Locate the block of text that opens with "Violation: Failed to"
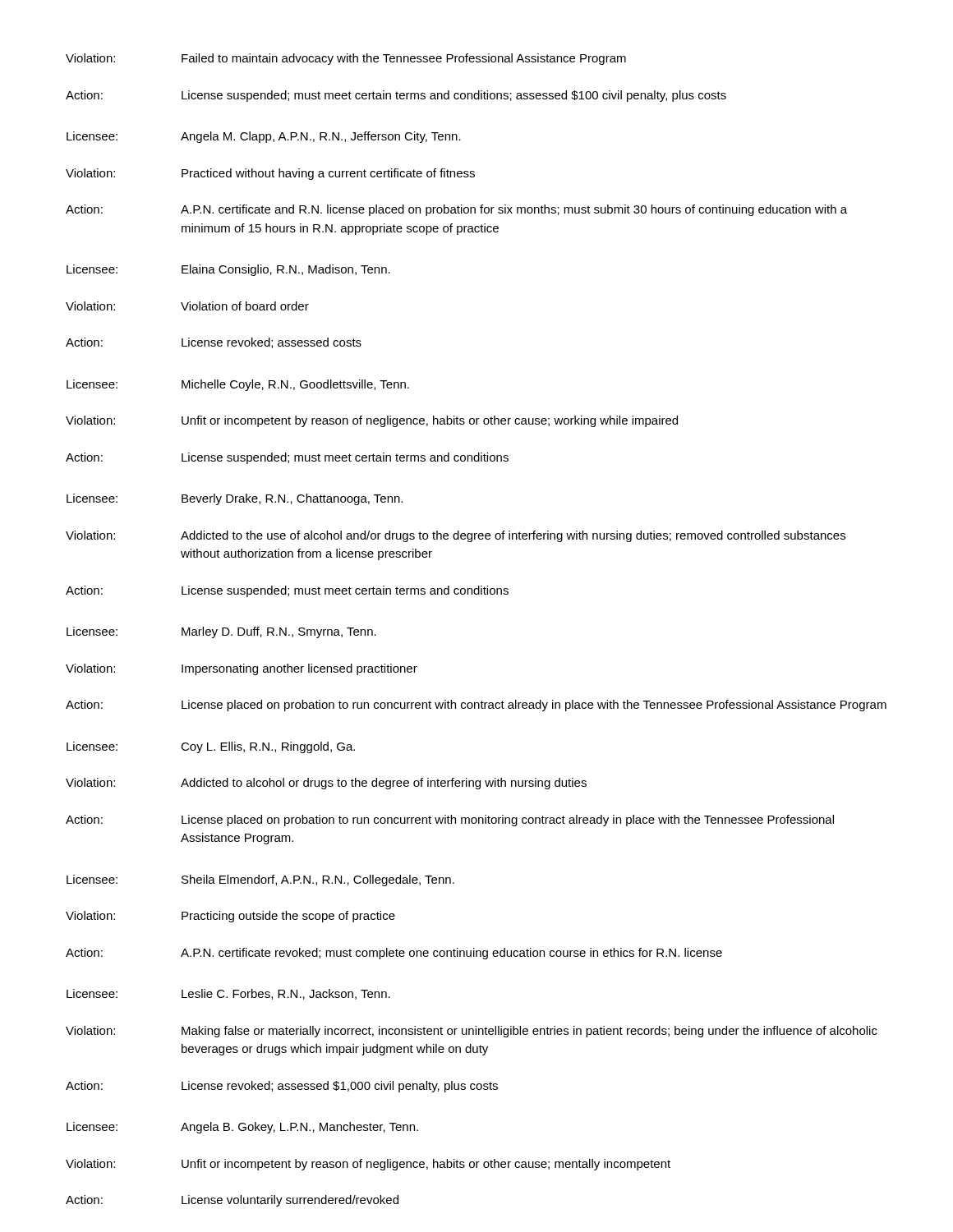Viewport: 953px width, 1232px height. pyautogui.click(x=346, y=59)
